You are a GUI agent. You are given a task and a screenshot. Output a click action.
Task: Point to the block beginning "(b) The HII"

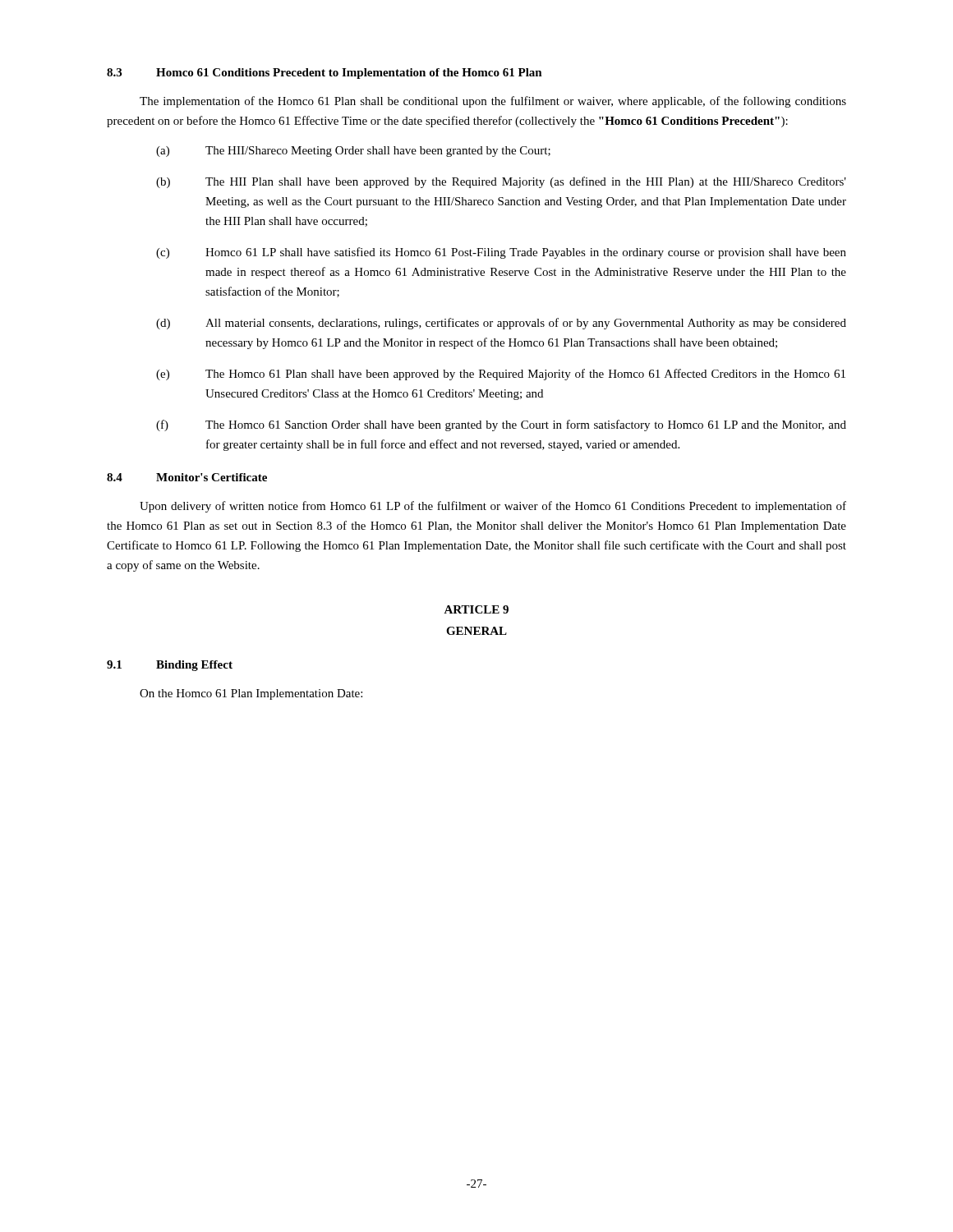[501, 201]
